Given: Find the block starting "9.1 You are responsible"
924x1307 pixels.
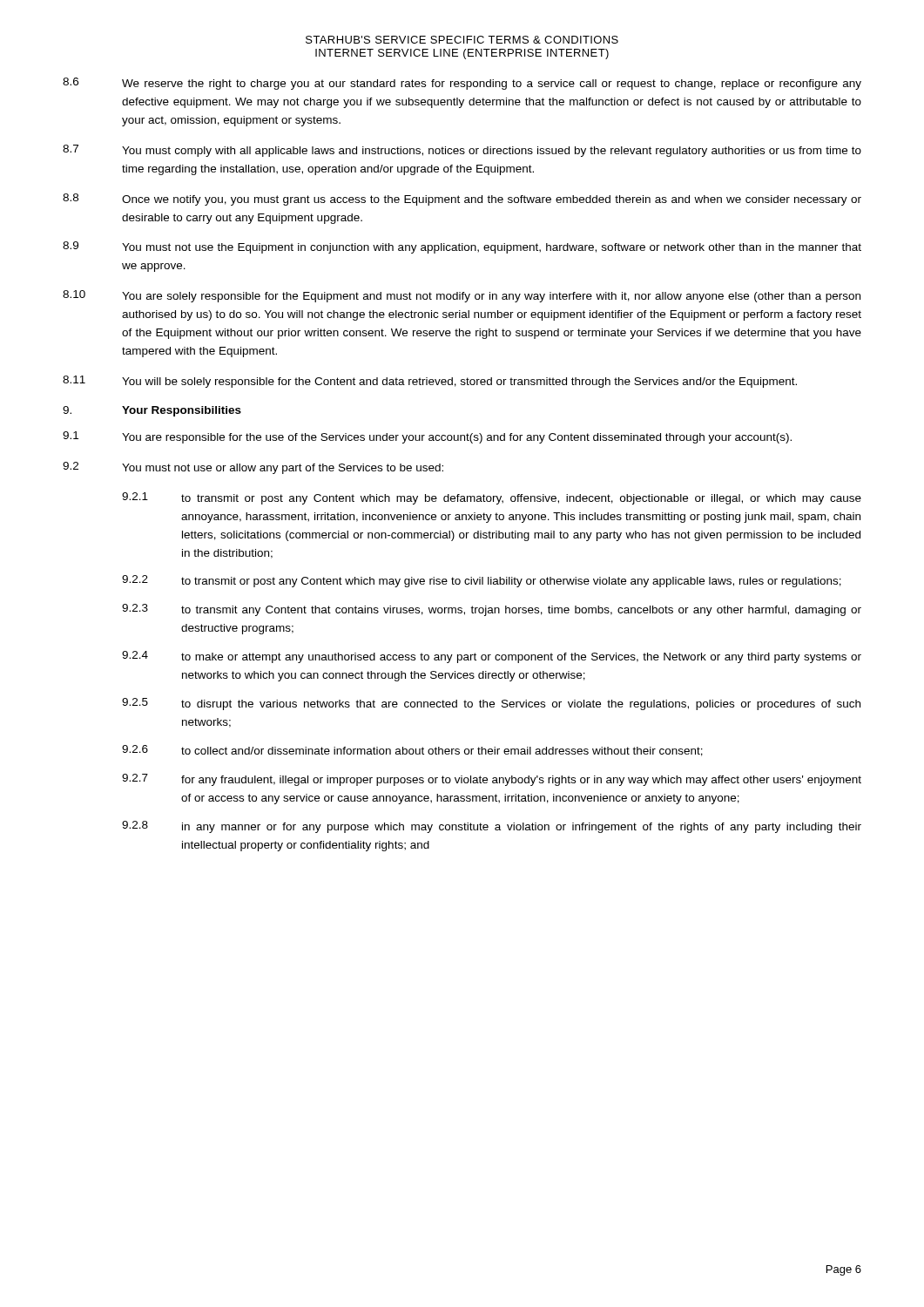Looking at the screenshot, I should 462,438.
